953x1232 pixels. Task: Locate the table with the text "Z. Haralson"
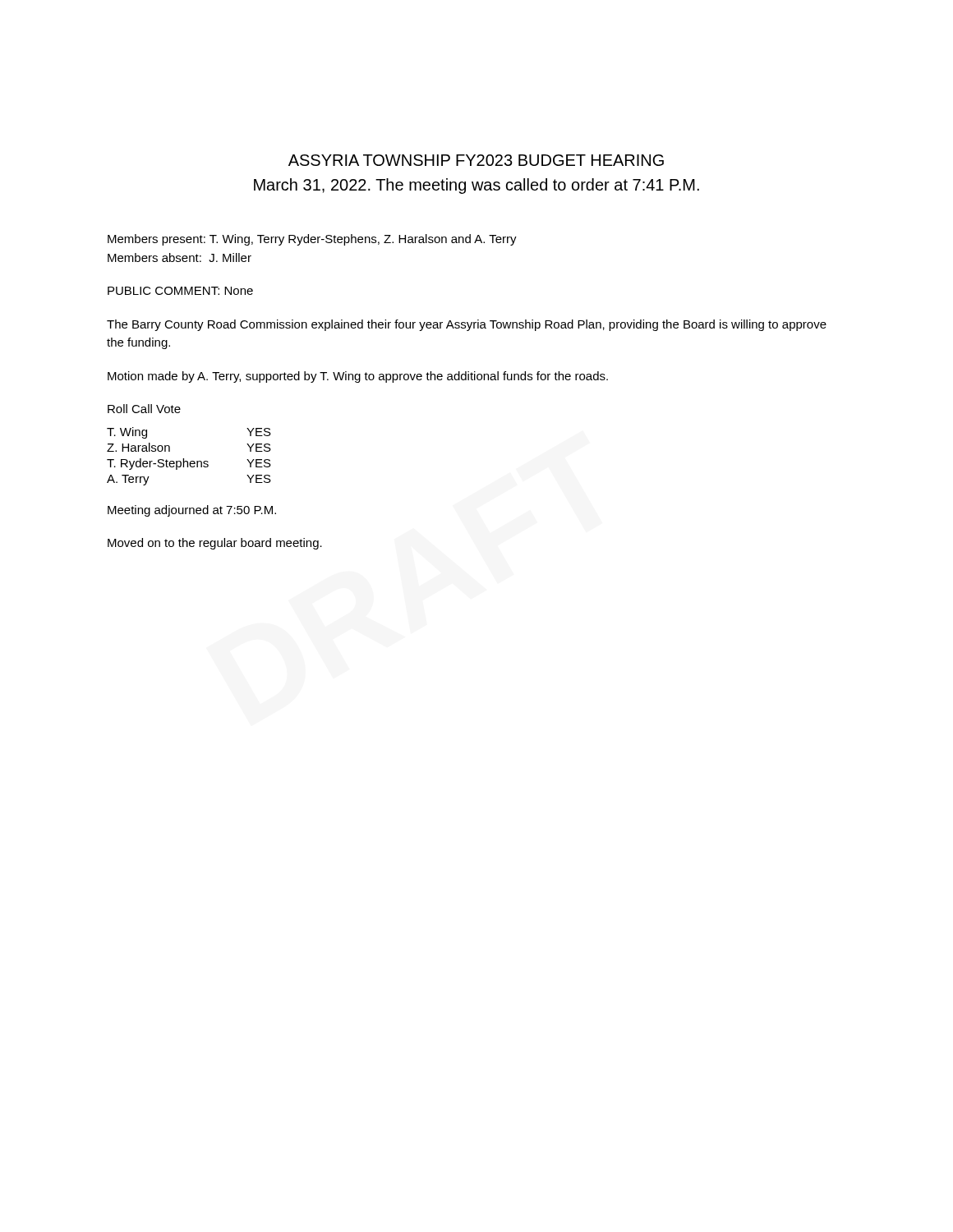point(476,455)
